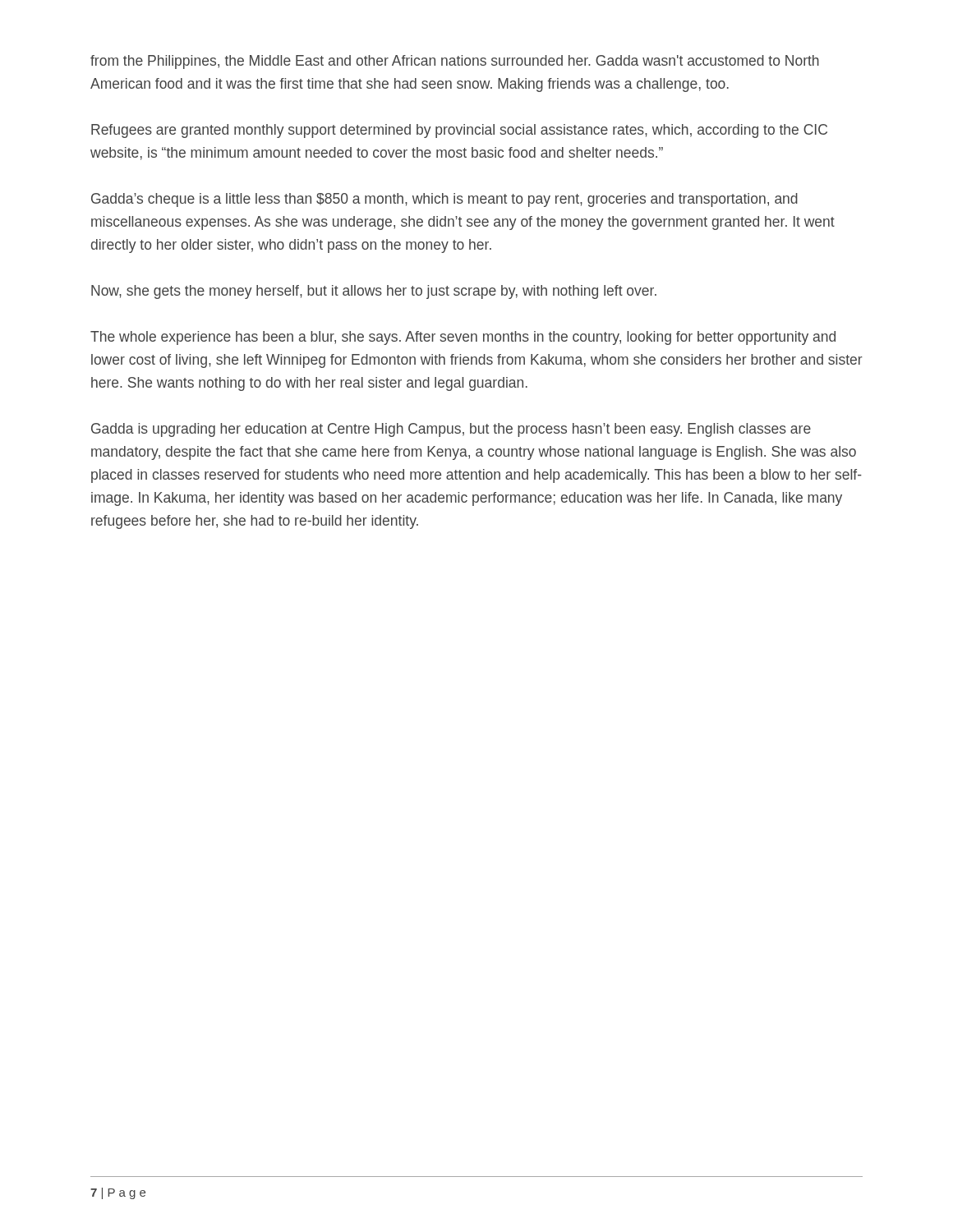Click on the text starting "Gadda’s cheque is a little less than"
953x1232 pixels.
click(462, 222)
